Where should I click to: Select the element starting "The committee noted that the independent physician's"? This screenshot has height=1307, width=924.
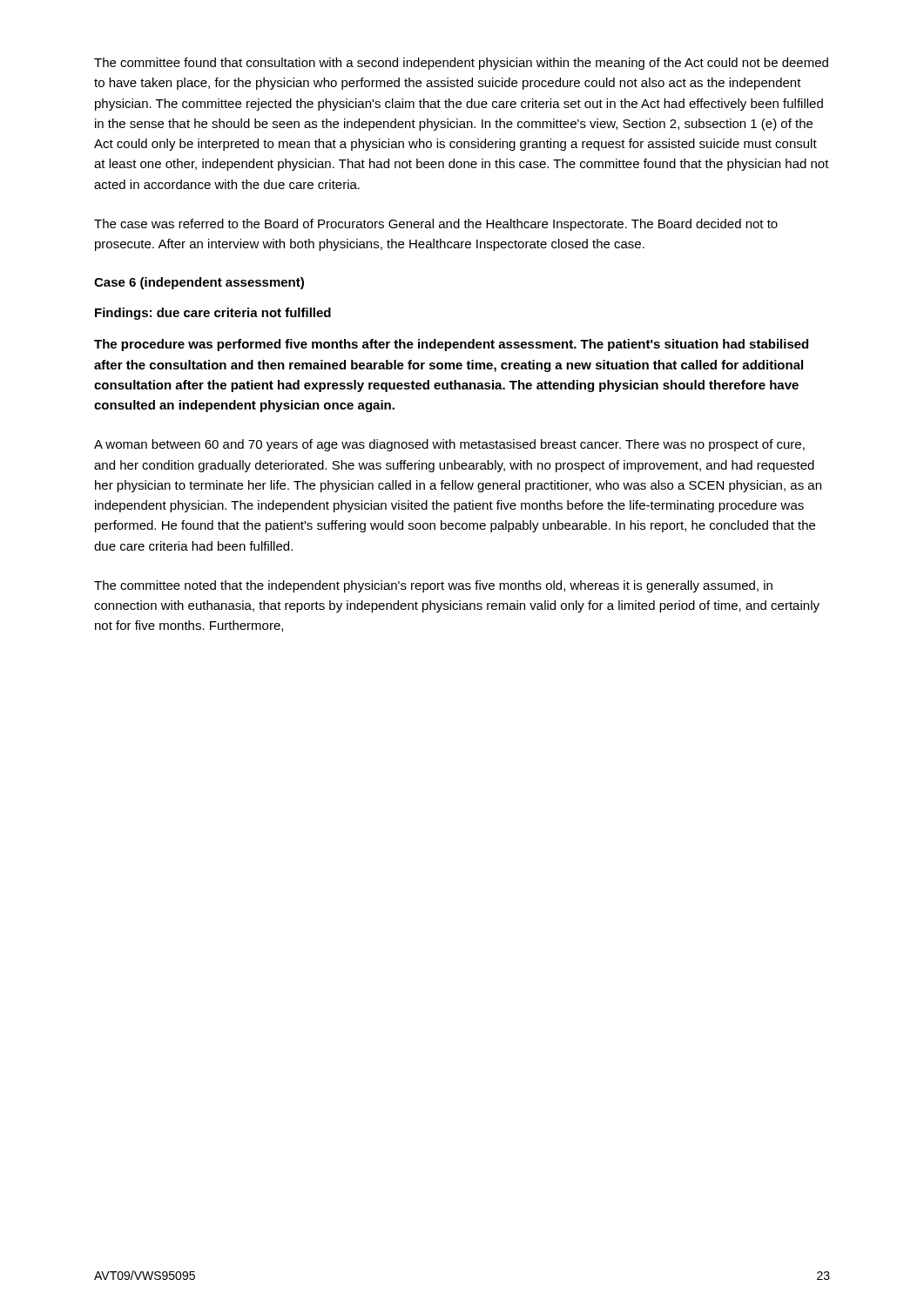[457, 605]
